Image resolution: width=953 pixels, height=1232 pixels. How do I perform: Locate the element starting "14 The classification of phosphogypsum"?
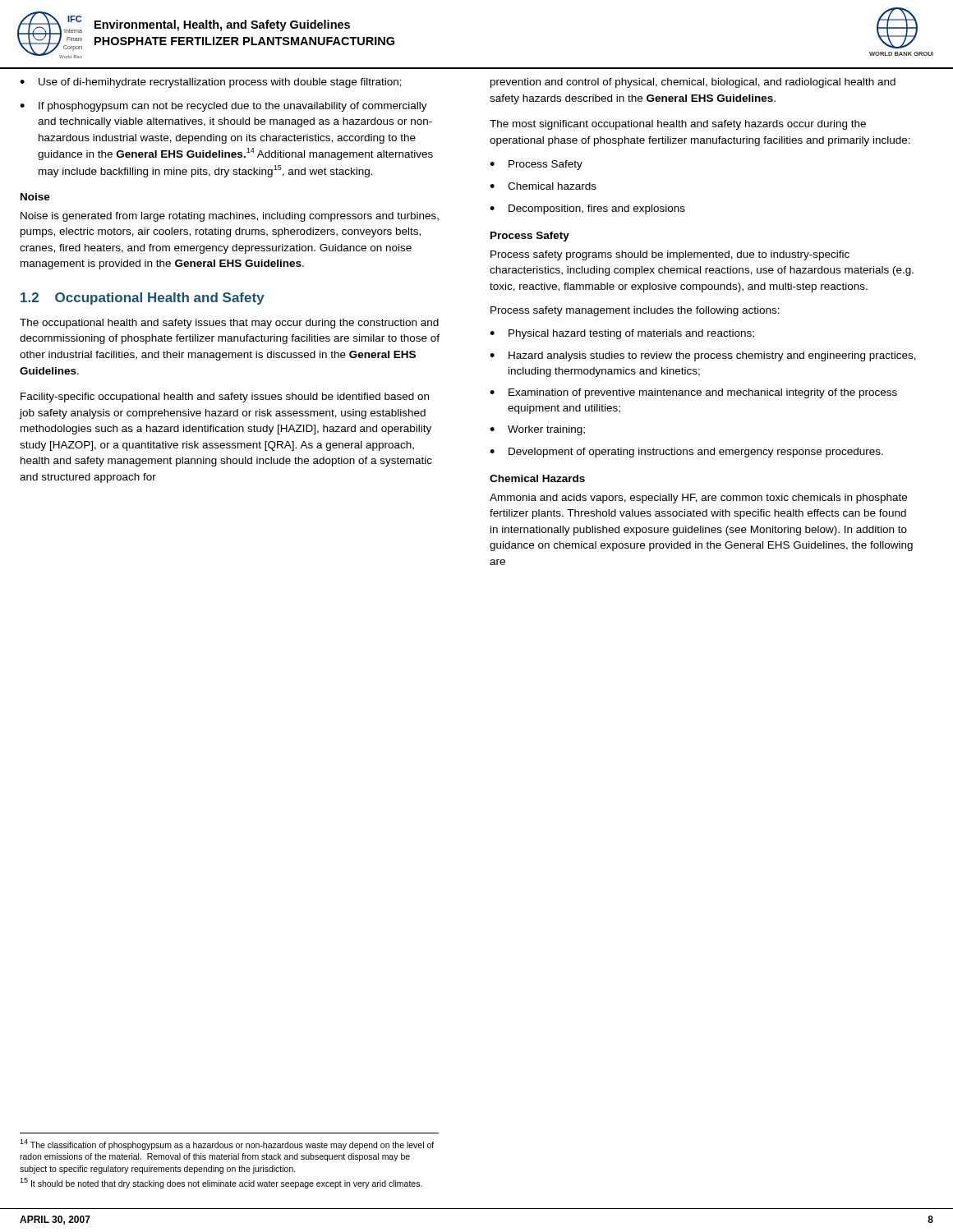coord(227,1163)
